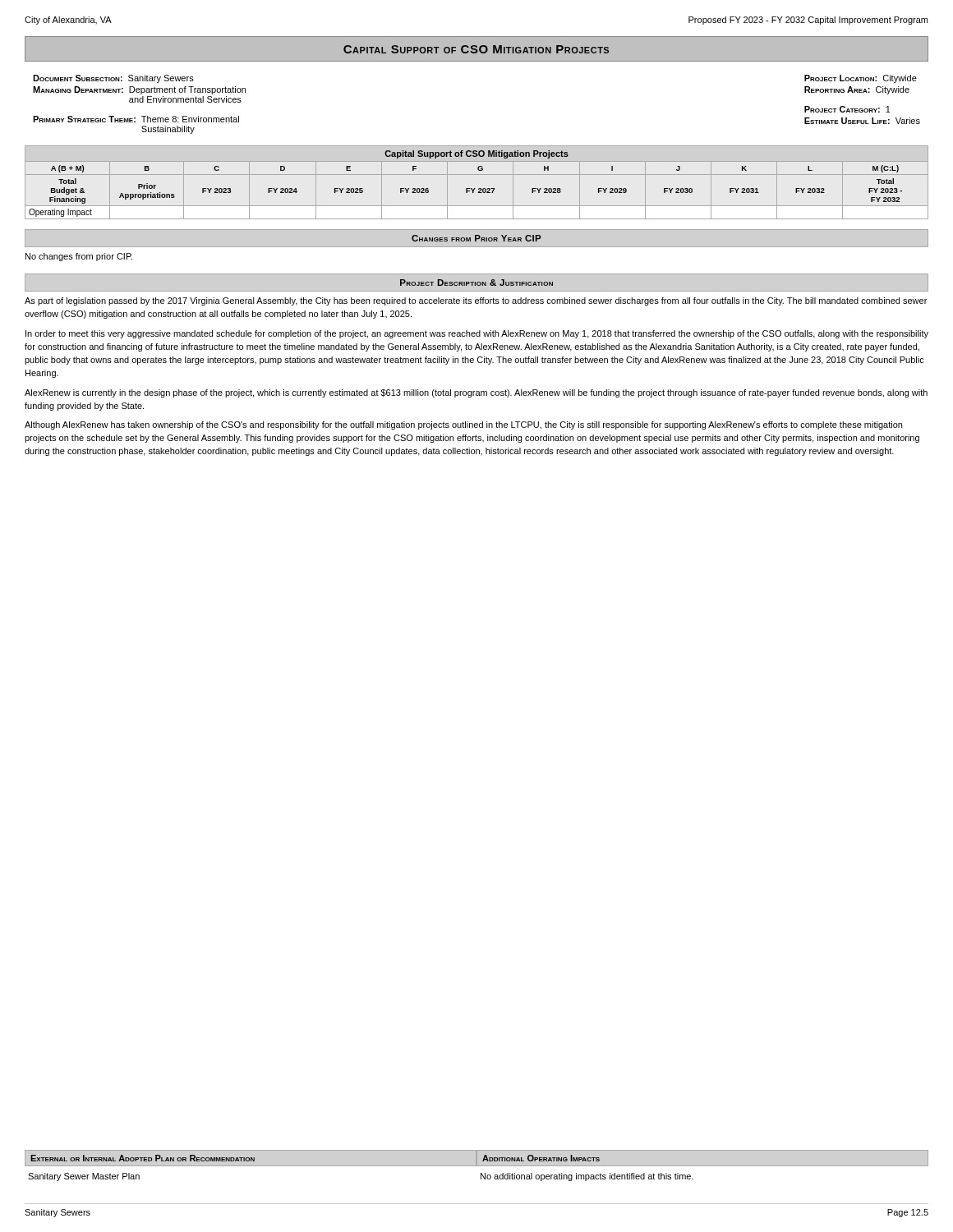Click the title
953x1232 pixels.
tap(476, 49)
